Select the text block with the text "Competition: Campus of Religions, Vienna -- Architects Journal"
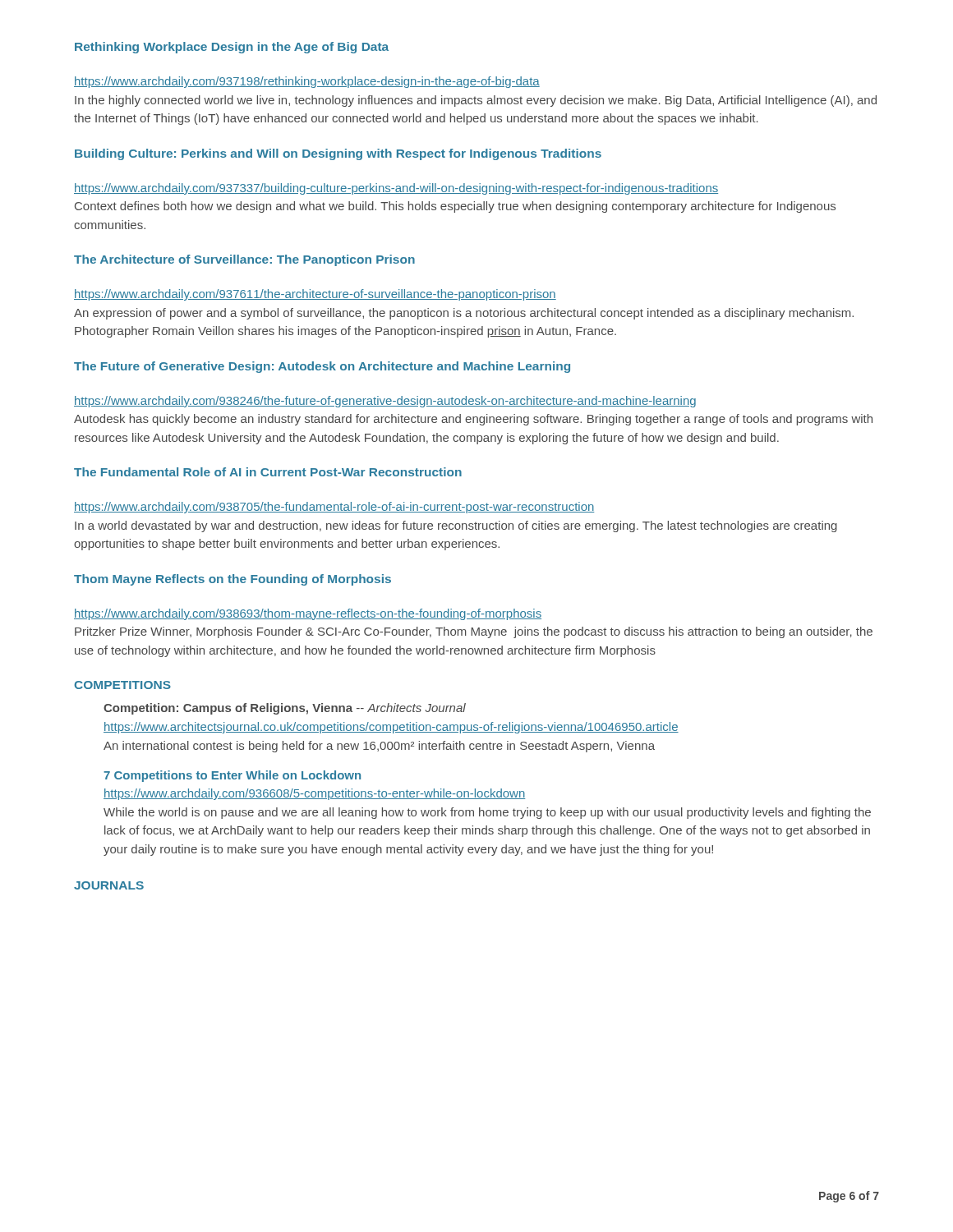 click(491, 728)
